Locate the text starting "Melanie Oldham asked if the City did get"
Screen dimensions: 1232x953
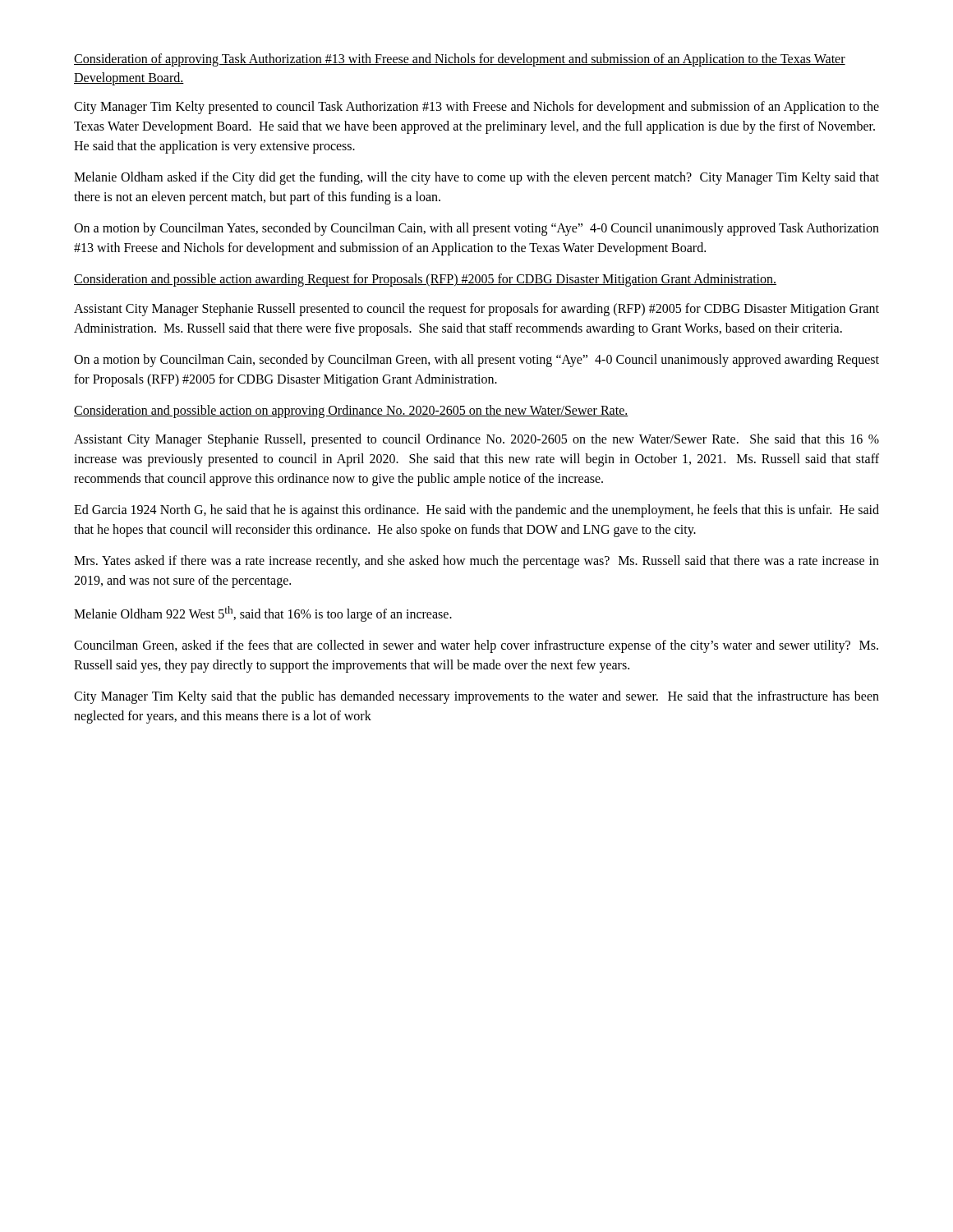click(x=476, y=187)
